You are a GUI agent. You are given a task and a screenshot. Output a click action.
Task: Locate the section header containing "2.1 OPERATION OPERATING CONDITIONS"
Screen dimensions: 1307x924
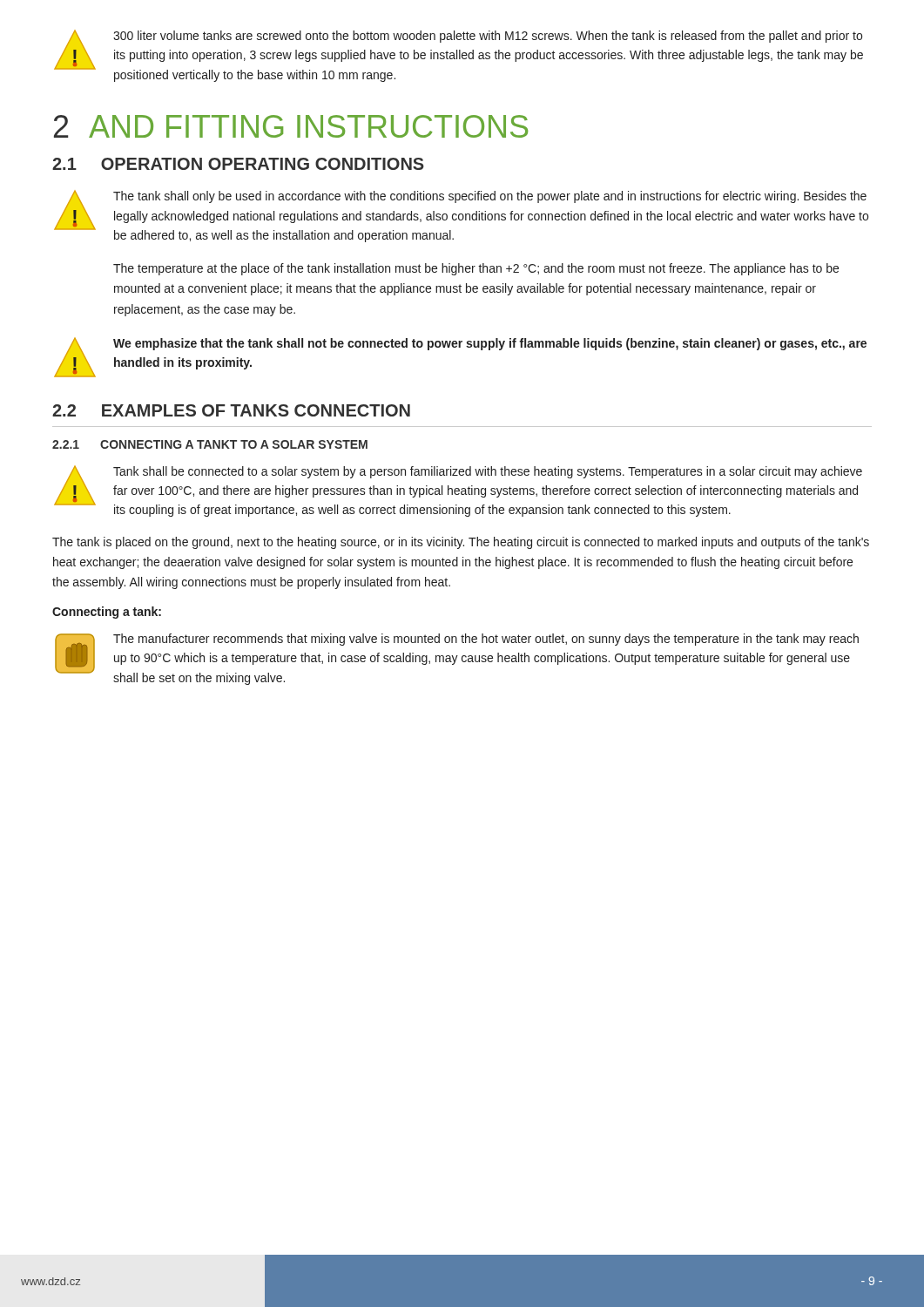[238, 164]
